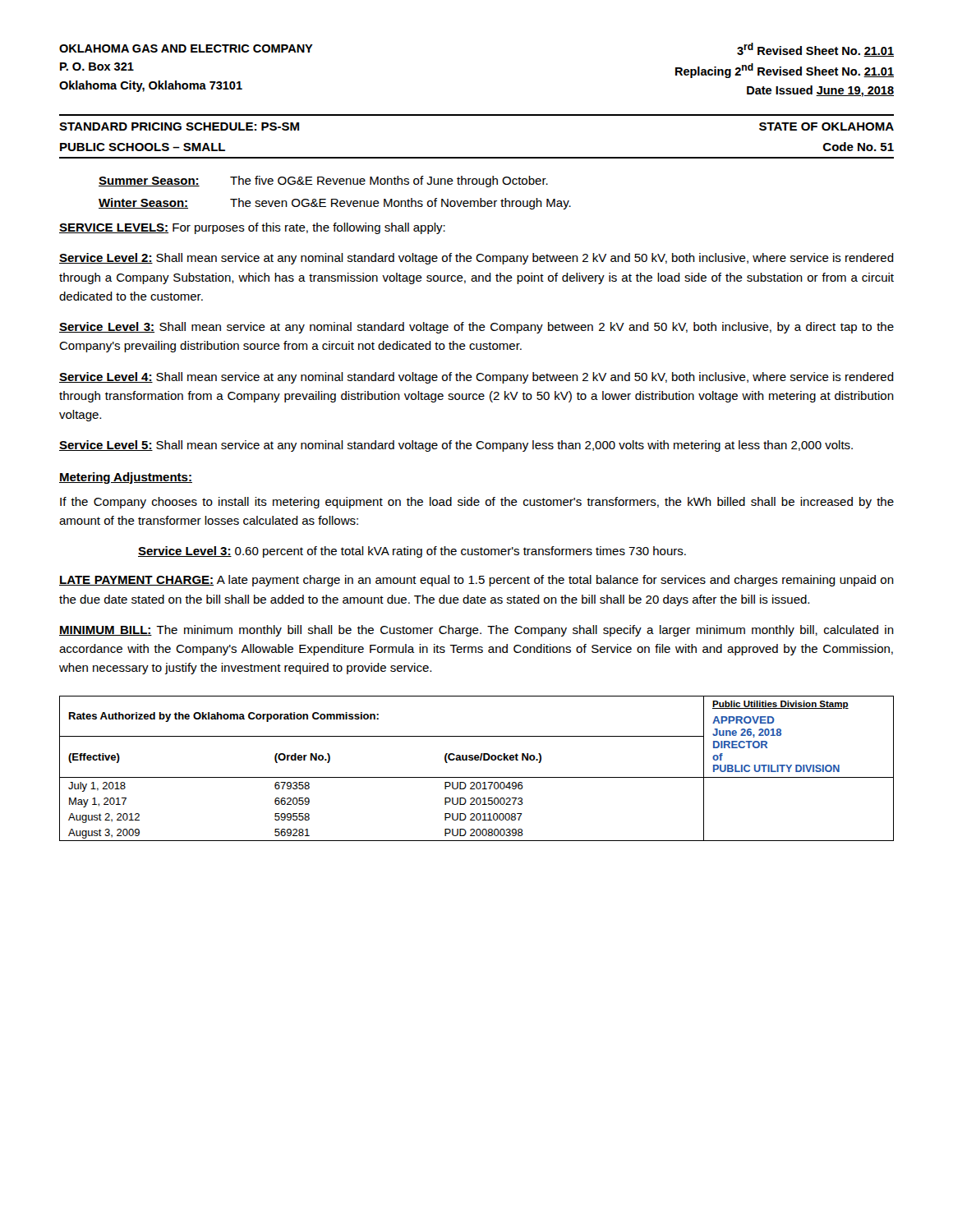Where is the passage that starts "Service Level 3: Shall mean service"?
This screenshot has width=953, height=1232.
[476, 336]
